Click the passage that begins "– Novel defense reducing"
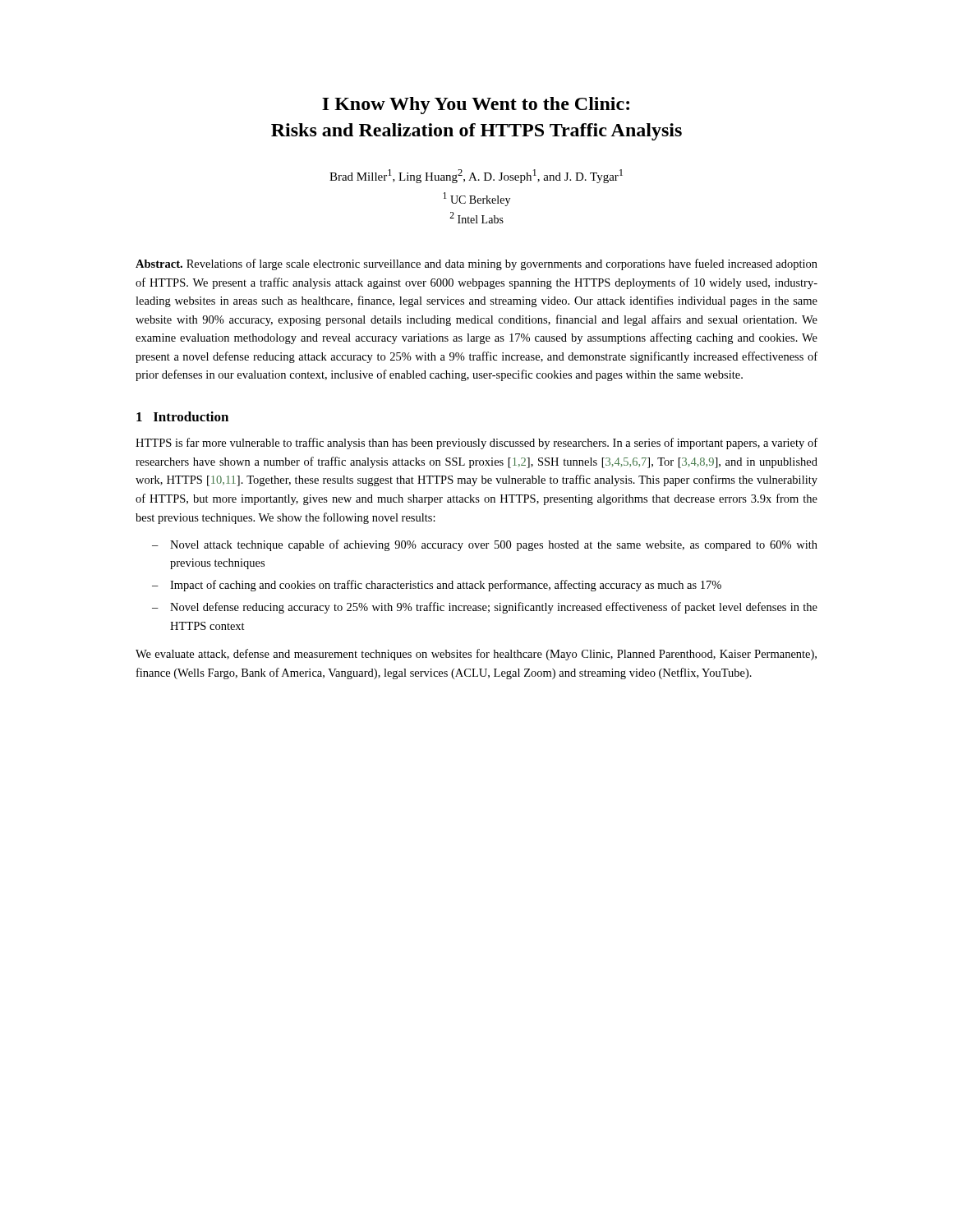 coord(485,616)
